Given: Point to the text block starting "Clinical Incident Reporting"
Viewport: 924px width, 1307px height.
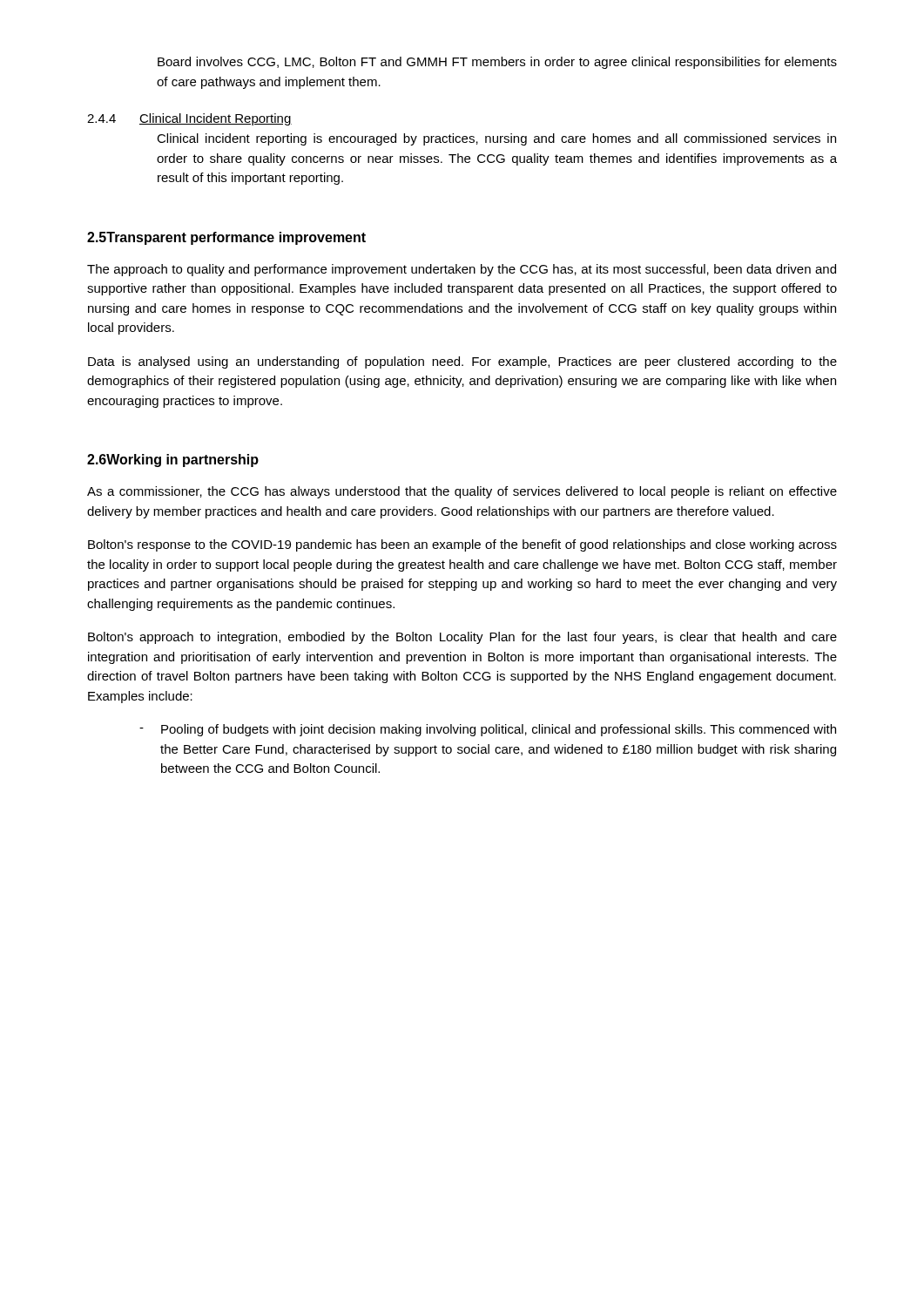Looking at the screenshot, I should 215,118.
